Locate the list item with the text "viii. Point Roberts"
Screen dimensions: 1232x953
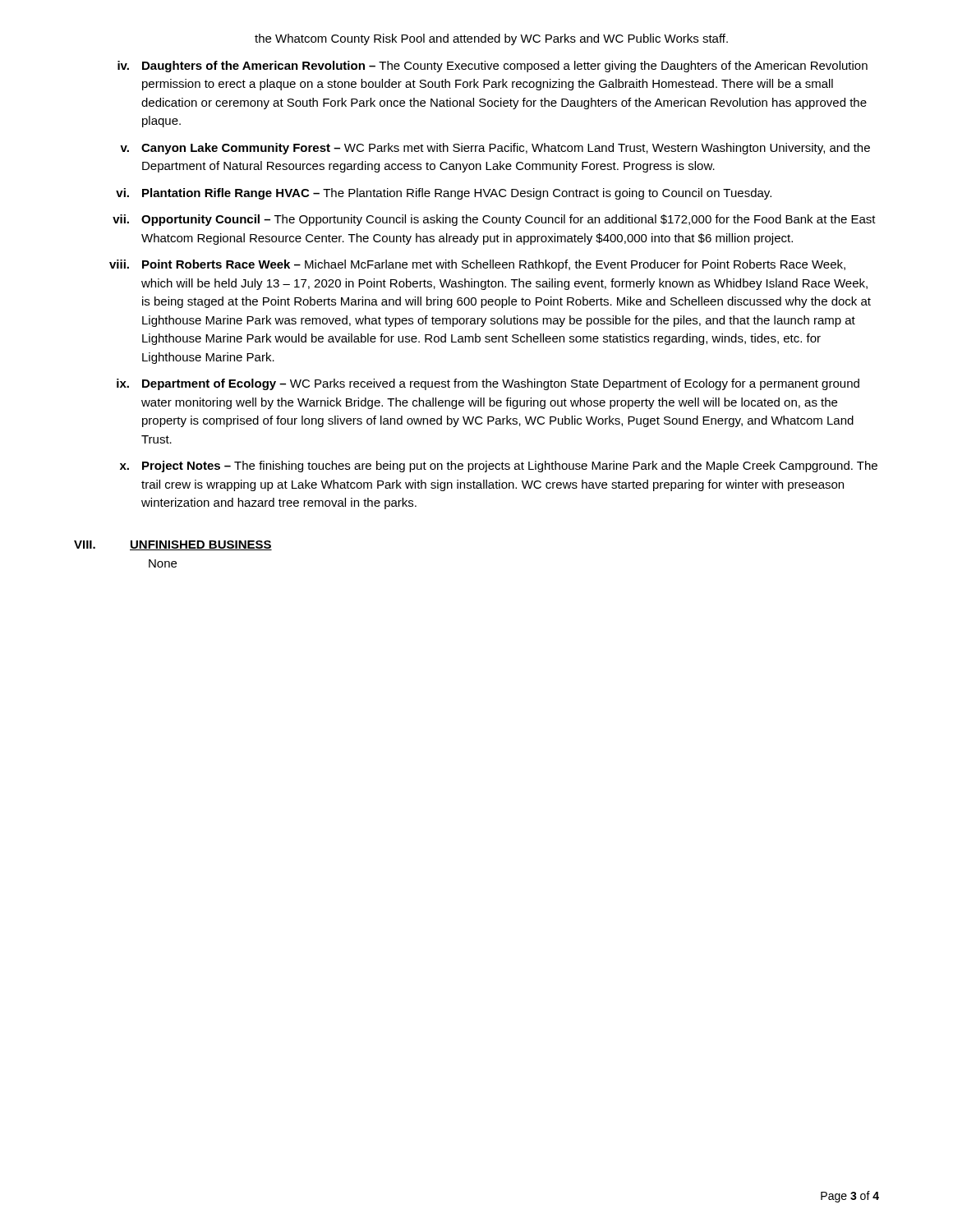(476, 311)
